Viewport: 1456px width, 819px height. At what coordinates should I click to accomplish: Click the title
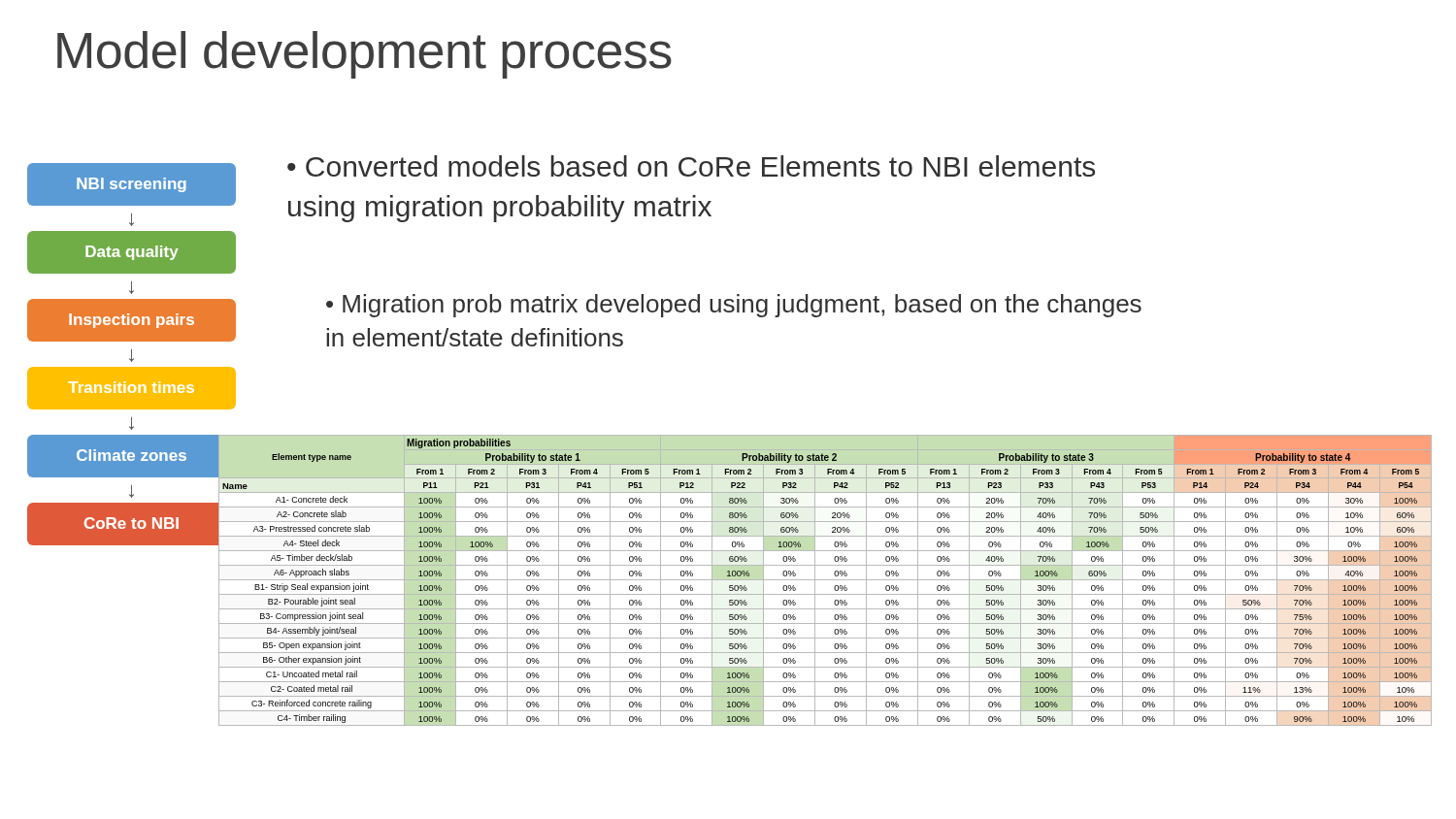[x=363, y=50]
